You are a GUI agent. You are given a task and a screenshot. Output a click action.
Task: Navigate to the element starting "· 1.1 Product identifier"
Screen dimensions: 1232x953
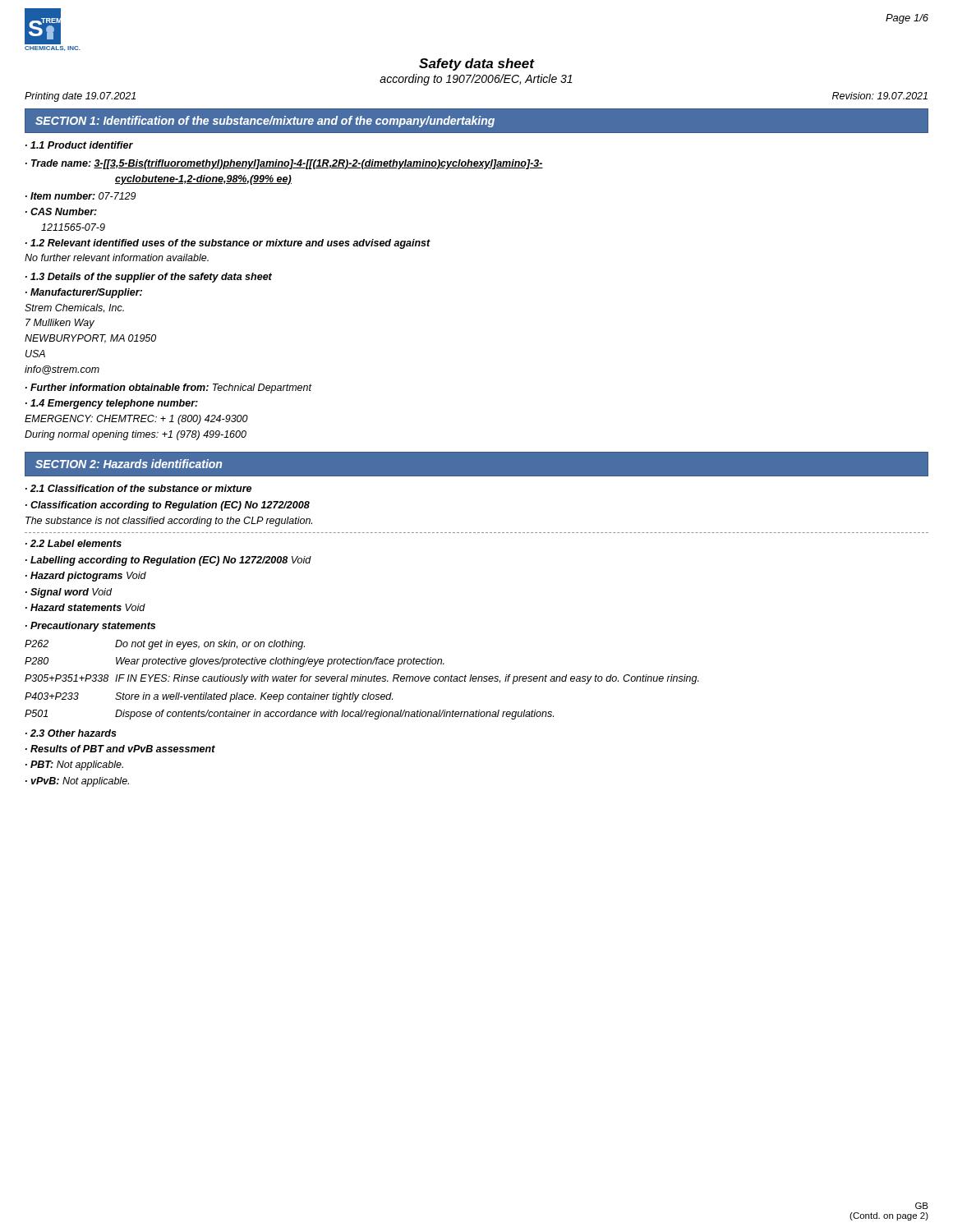click(x=79, y=145)
